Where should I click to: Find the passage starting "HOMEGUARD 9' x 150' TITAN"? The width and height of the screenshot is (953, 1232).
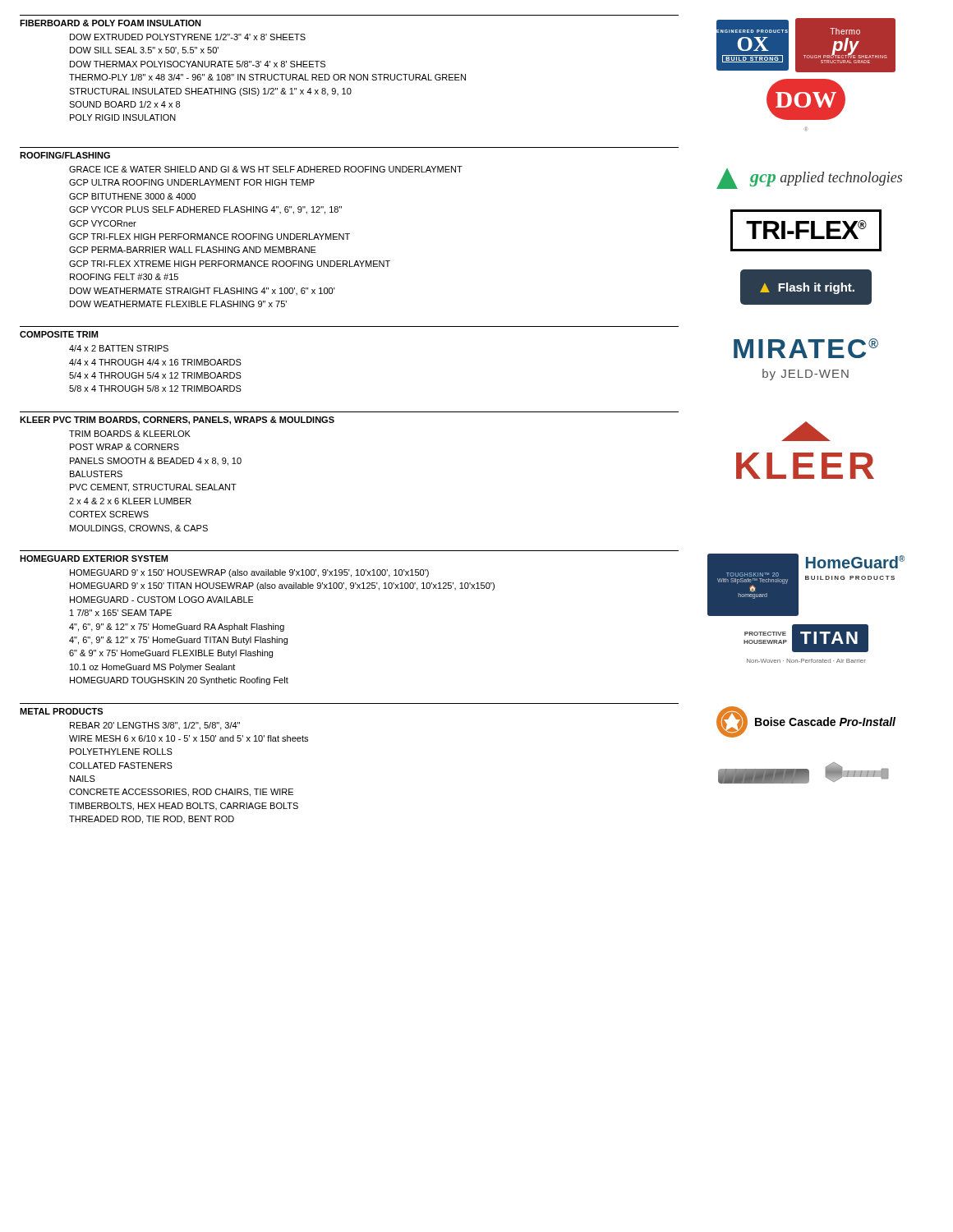pyautogui.click(x=282, y=586)
